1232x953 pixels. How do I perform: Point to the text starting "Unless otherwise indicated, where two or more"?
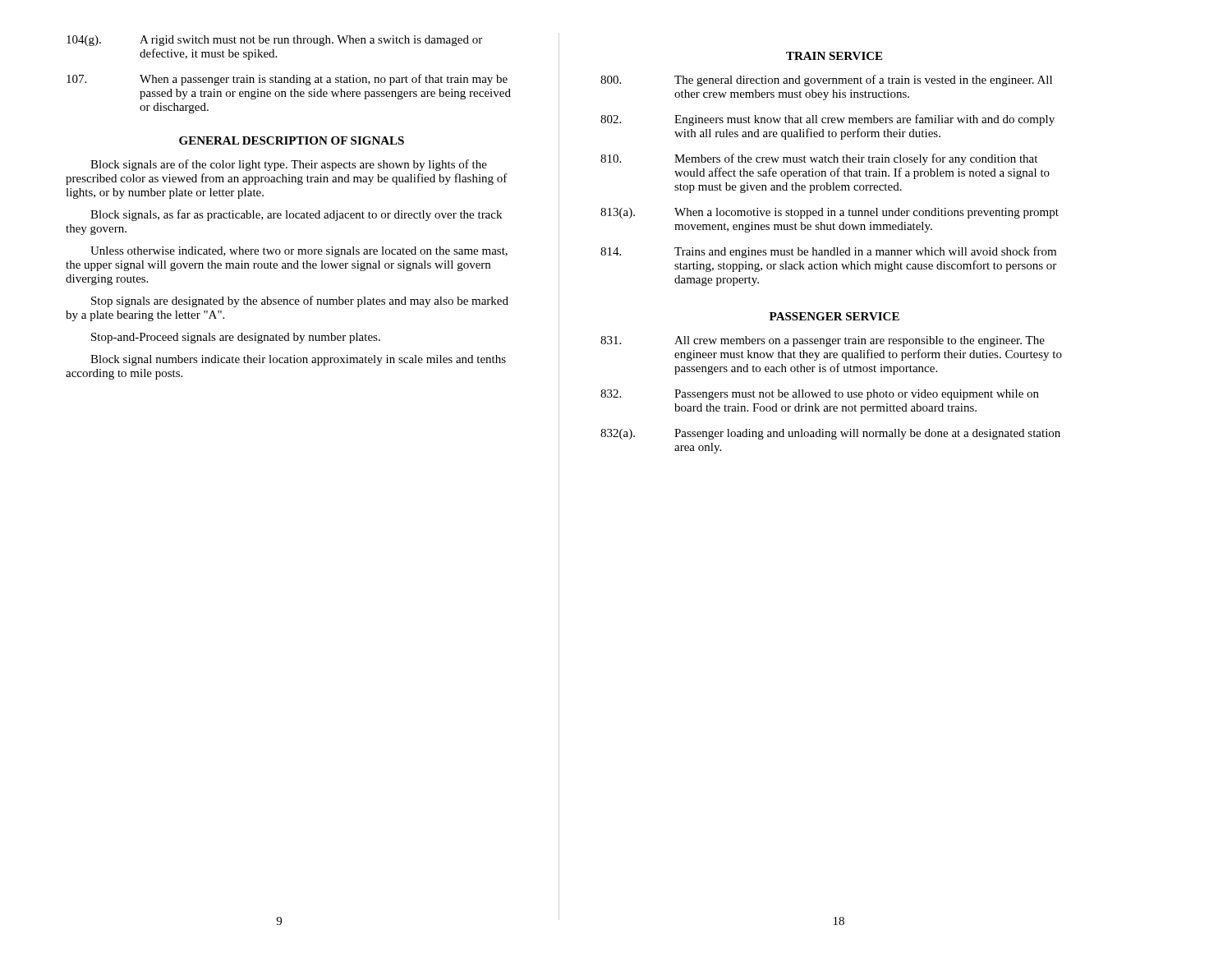coord(287,265)
